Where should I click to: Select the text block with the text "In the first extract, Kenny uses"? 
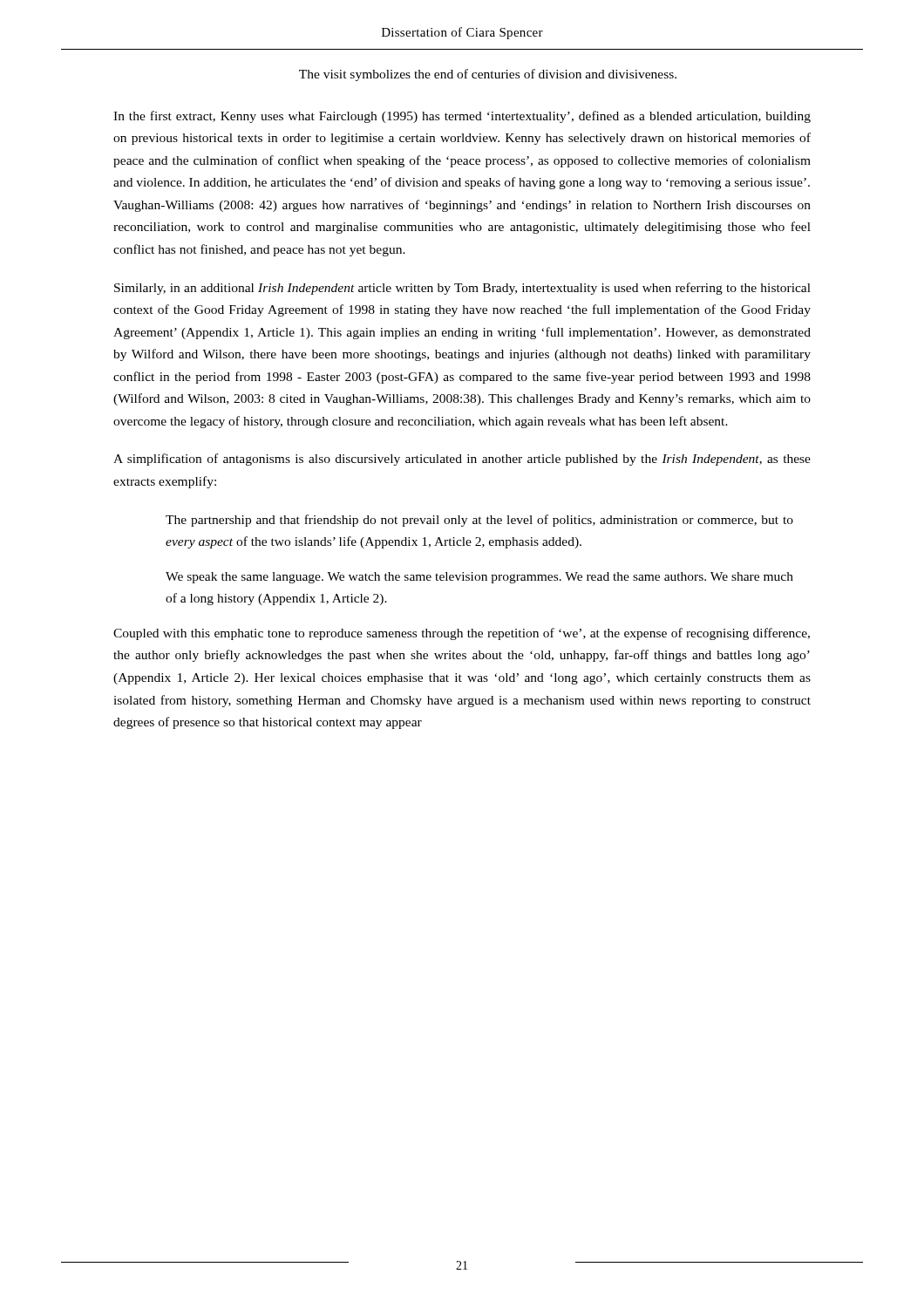pyautogui.click(x=462, y=182)
